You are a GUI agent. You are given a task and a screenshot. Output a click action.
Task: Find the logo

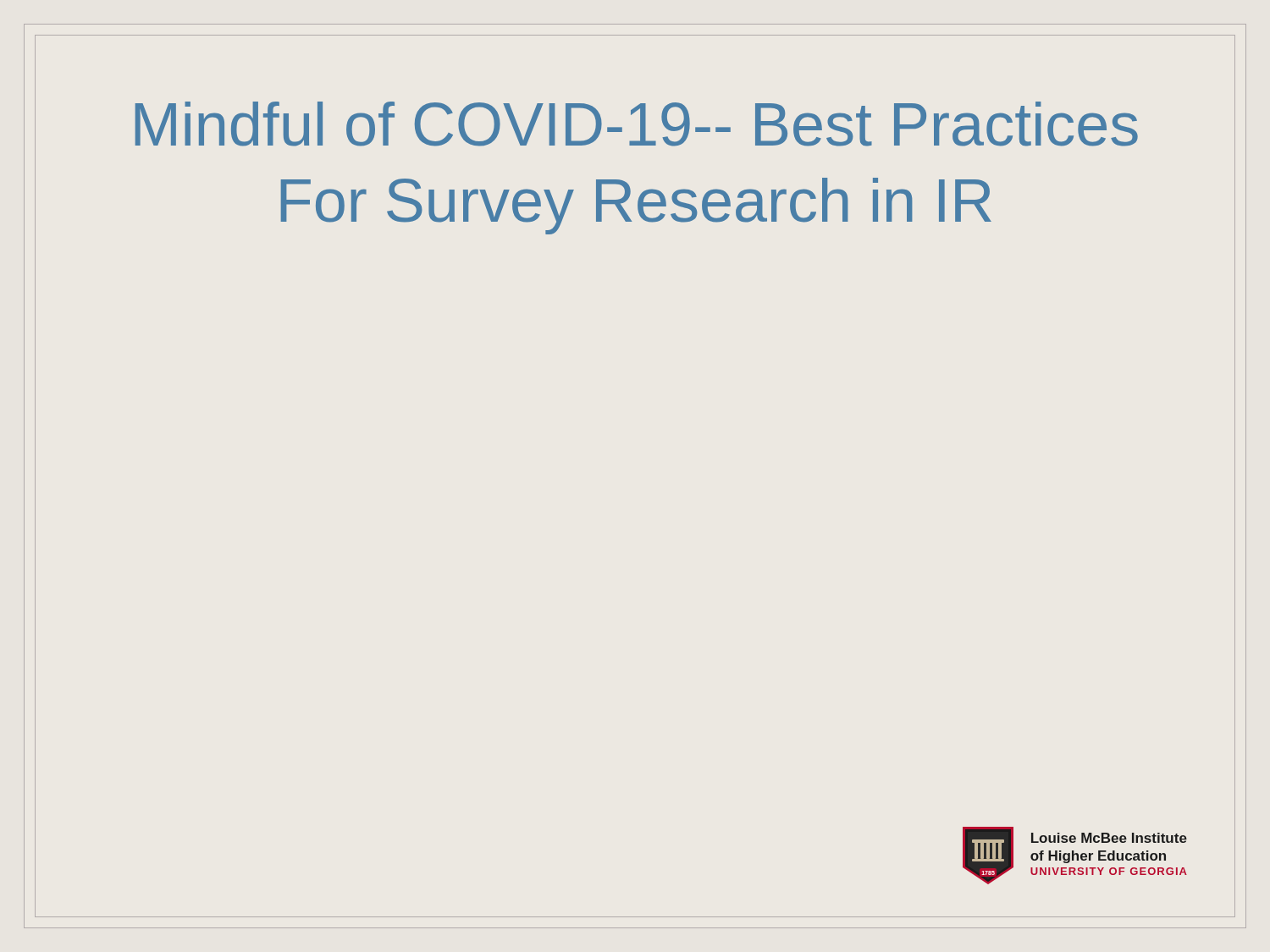click(1073, 854)
